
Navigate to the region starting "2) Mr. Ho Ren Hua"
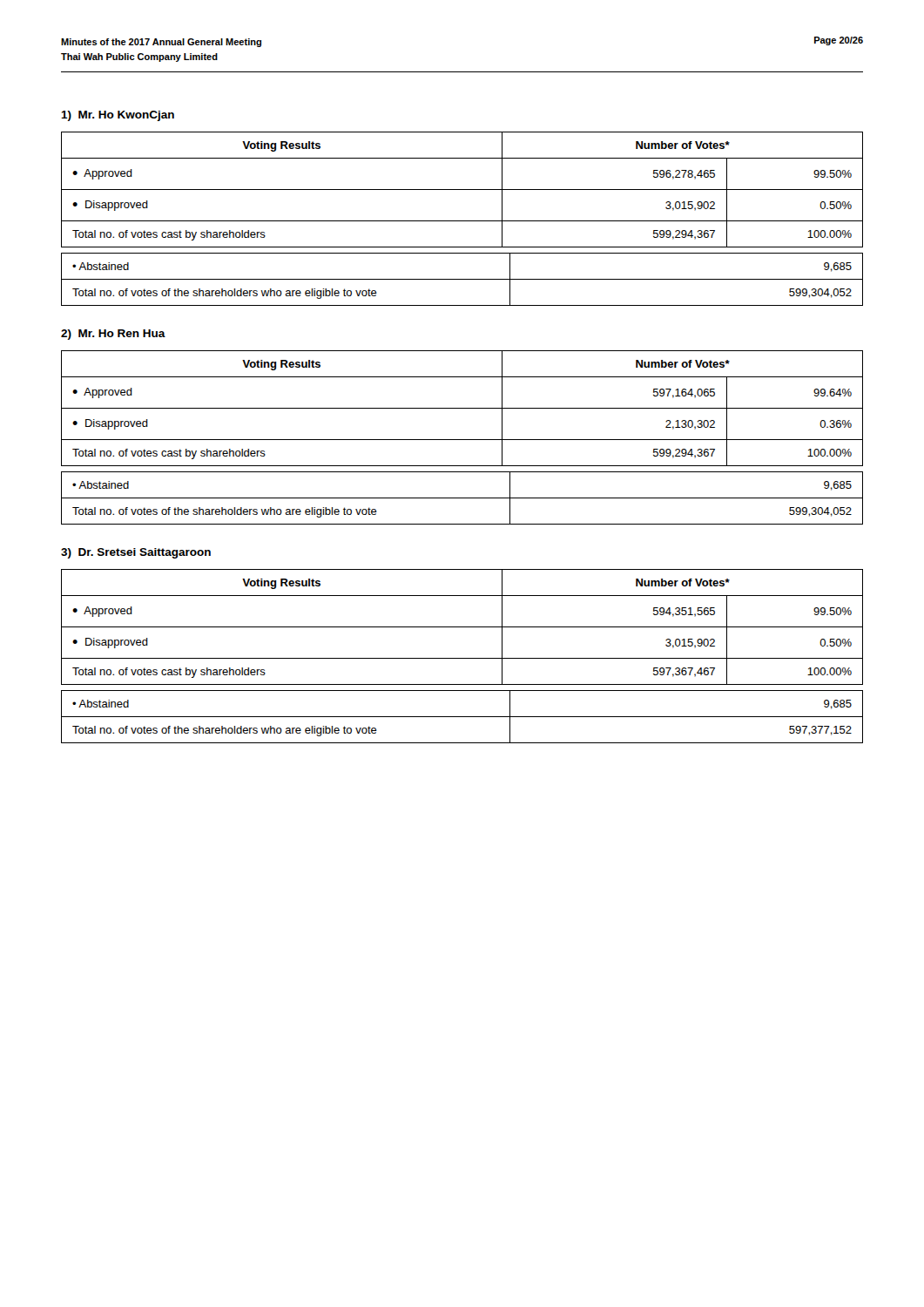pyautogui.click(x=113, y=333)
